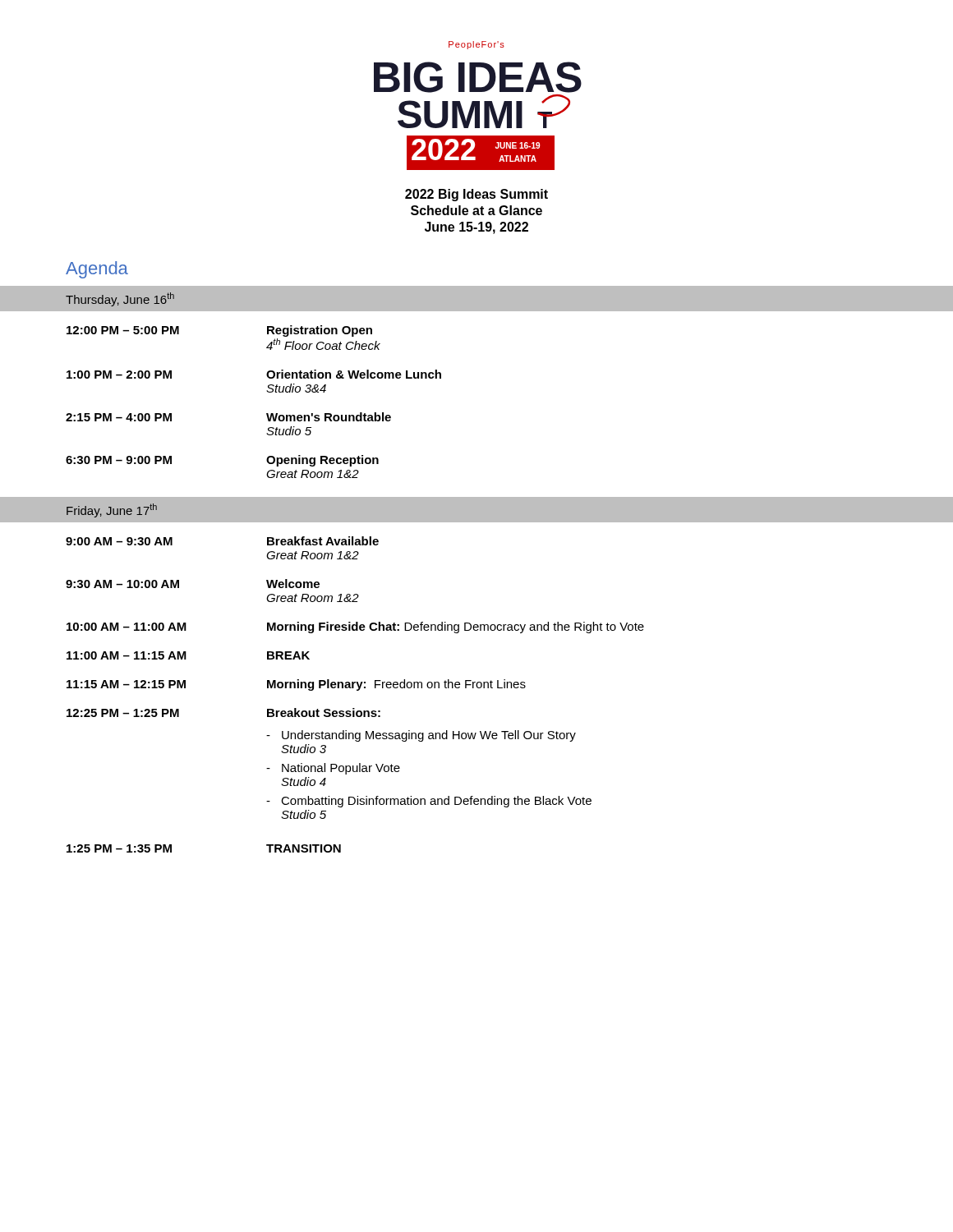953x1232 pixels.
Task: Click where it says "Friday, June 17th"
Action: [x=112, y=510]
